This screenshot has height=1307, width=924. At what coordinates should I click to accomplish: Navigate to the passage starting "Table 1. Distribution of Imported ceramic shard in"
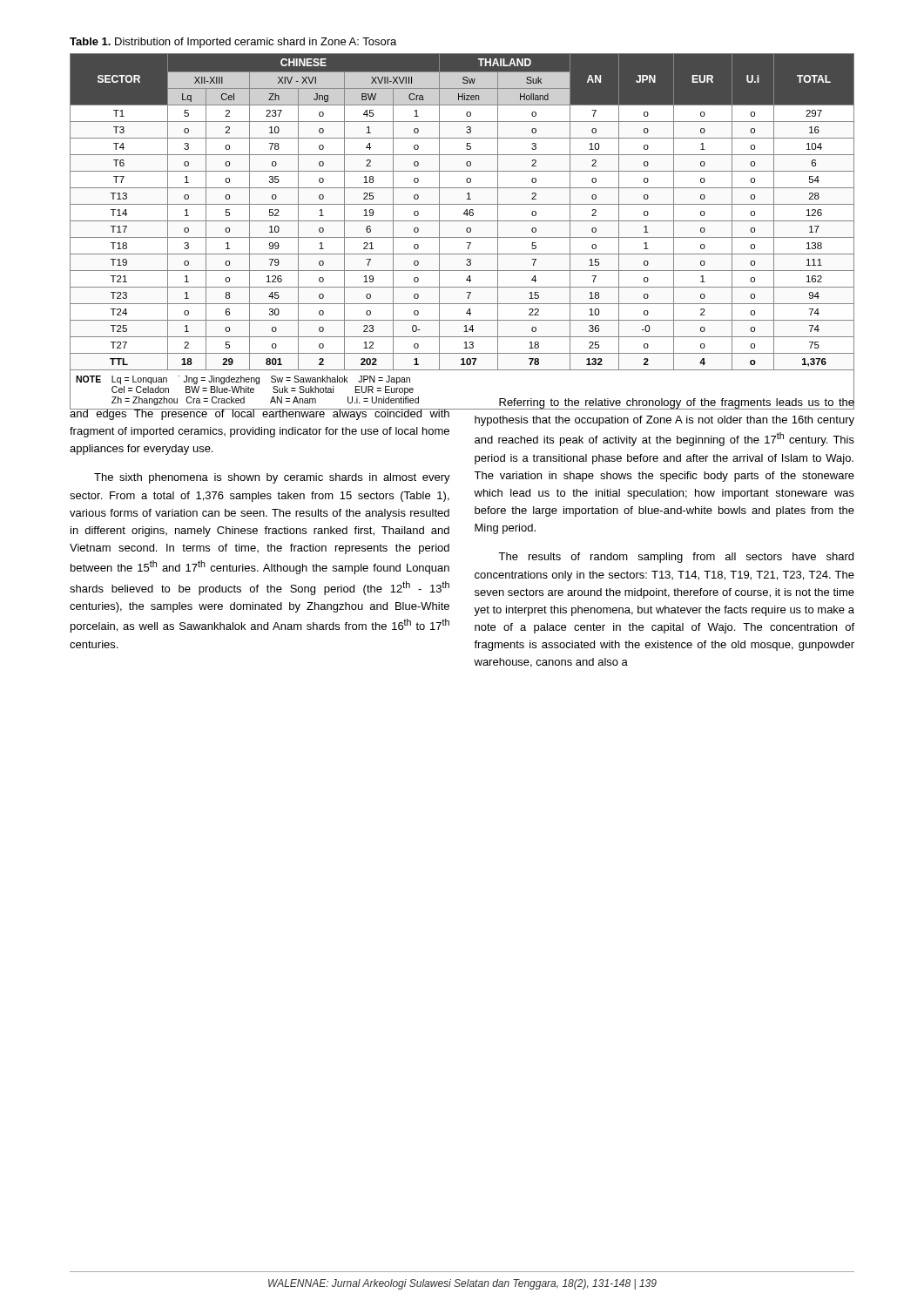[x=233, y=41]
